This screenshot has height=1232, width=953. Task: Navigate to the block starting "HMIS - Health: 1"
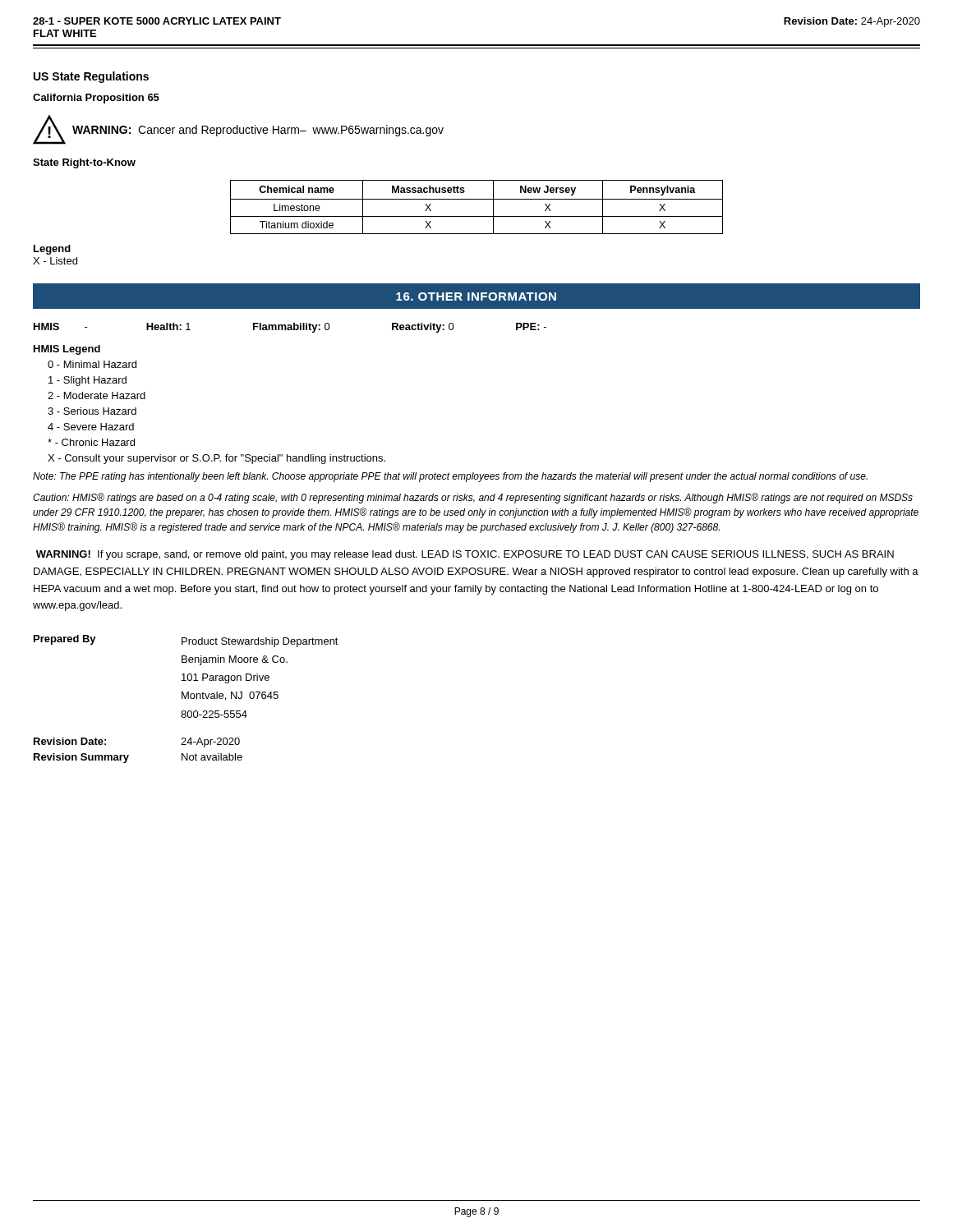click(x=290, y=326)
